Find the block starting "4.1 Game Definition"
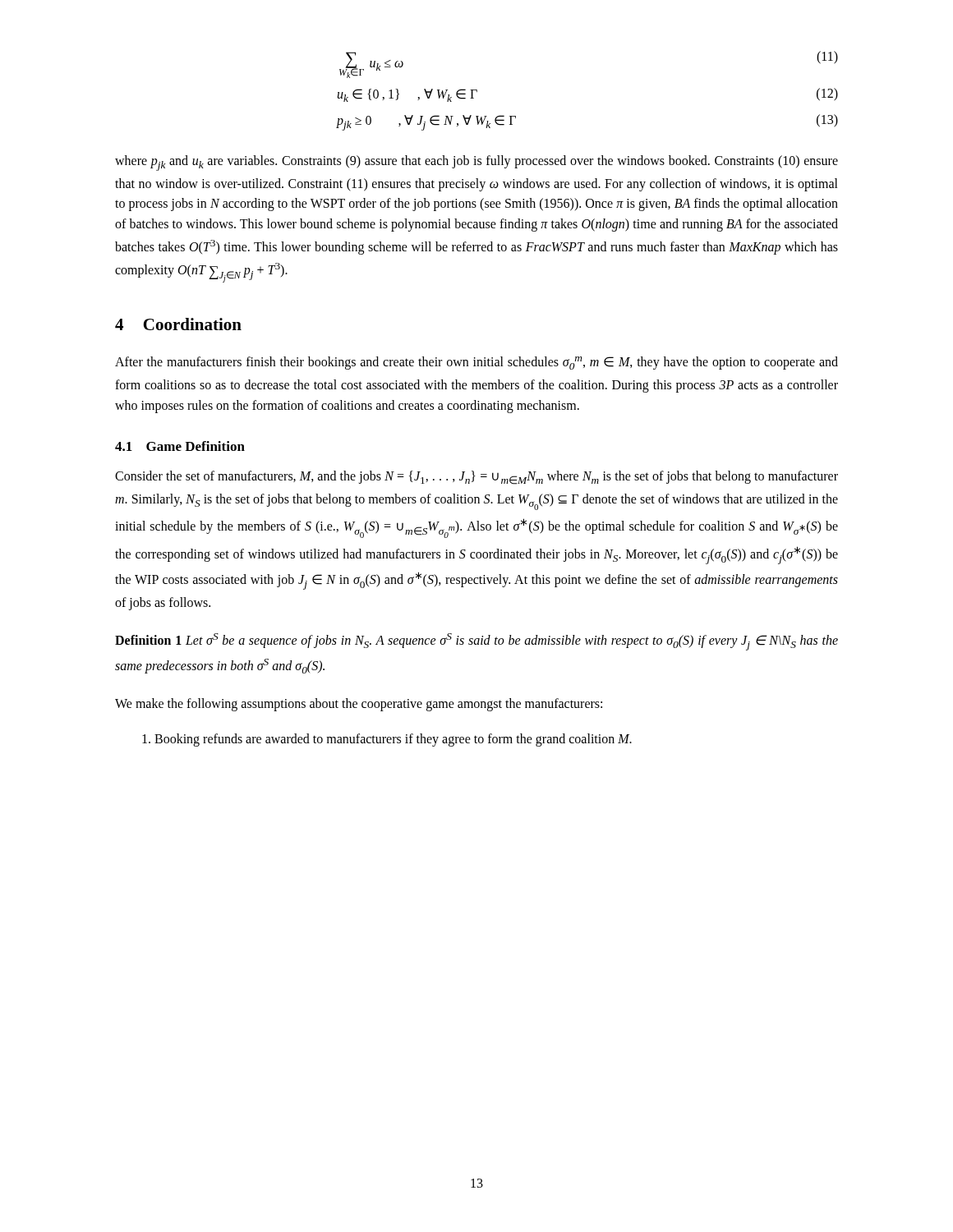 point(180,447)
